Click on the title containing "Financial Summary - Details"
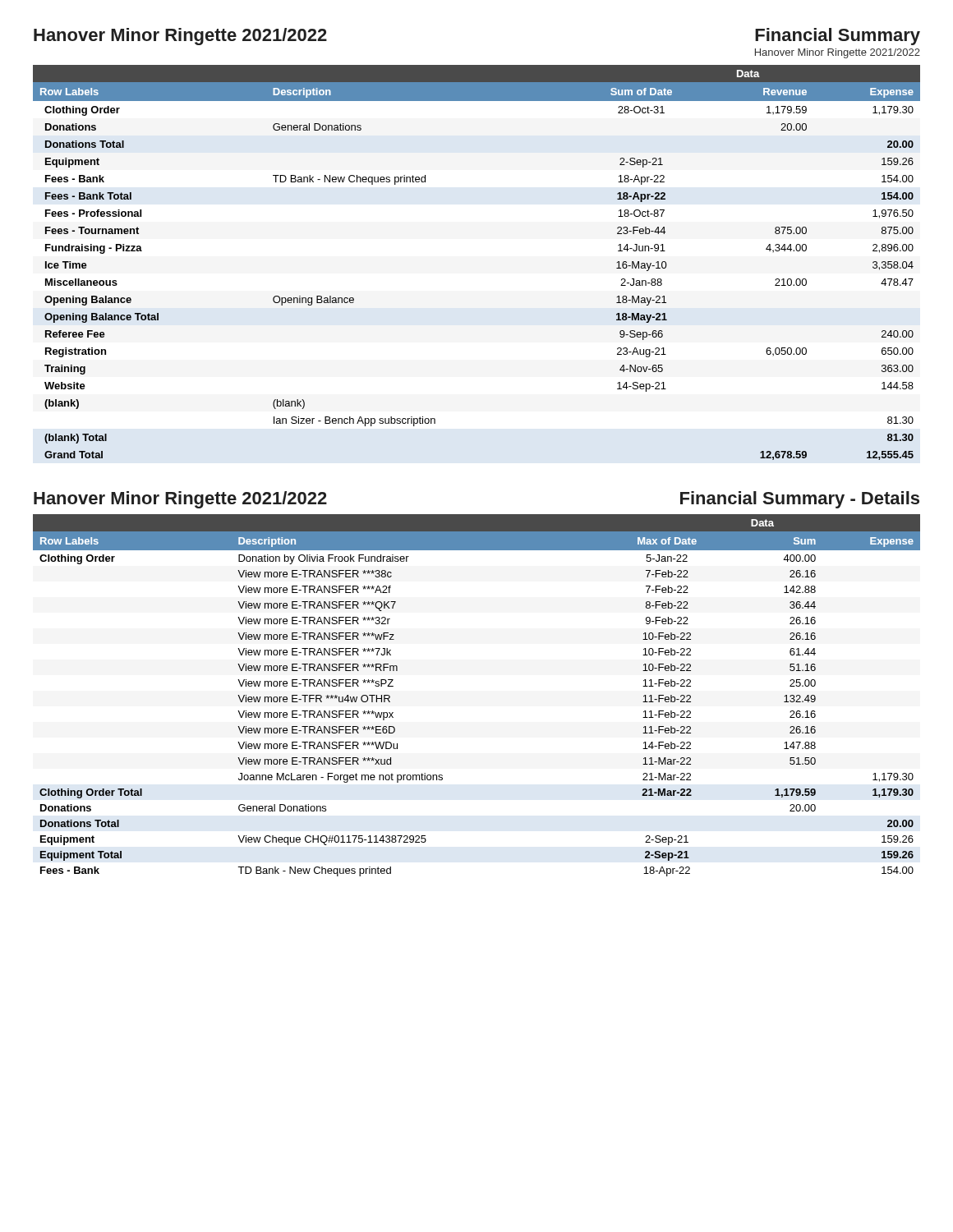The image size is (953, 1232). [800, 498]
